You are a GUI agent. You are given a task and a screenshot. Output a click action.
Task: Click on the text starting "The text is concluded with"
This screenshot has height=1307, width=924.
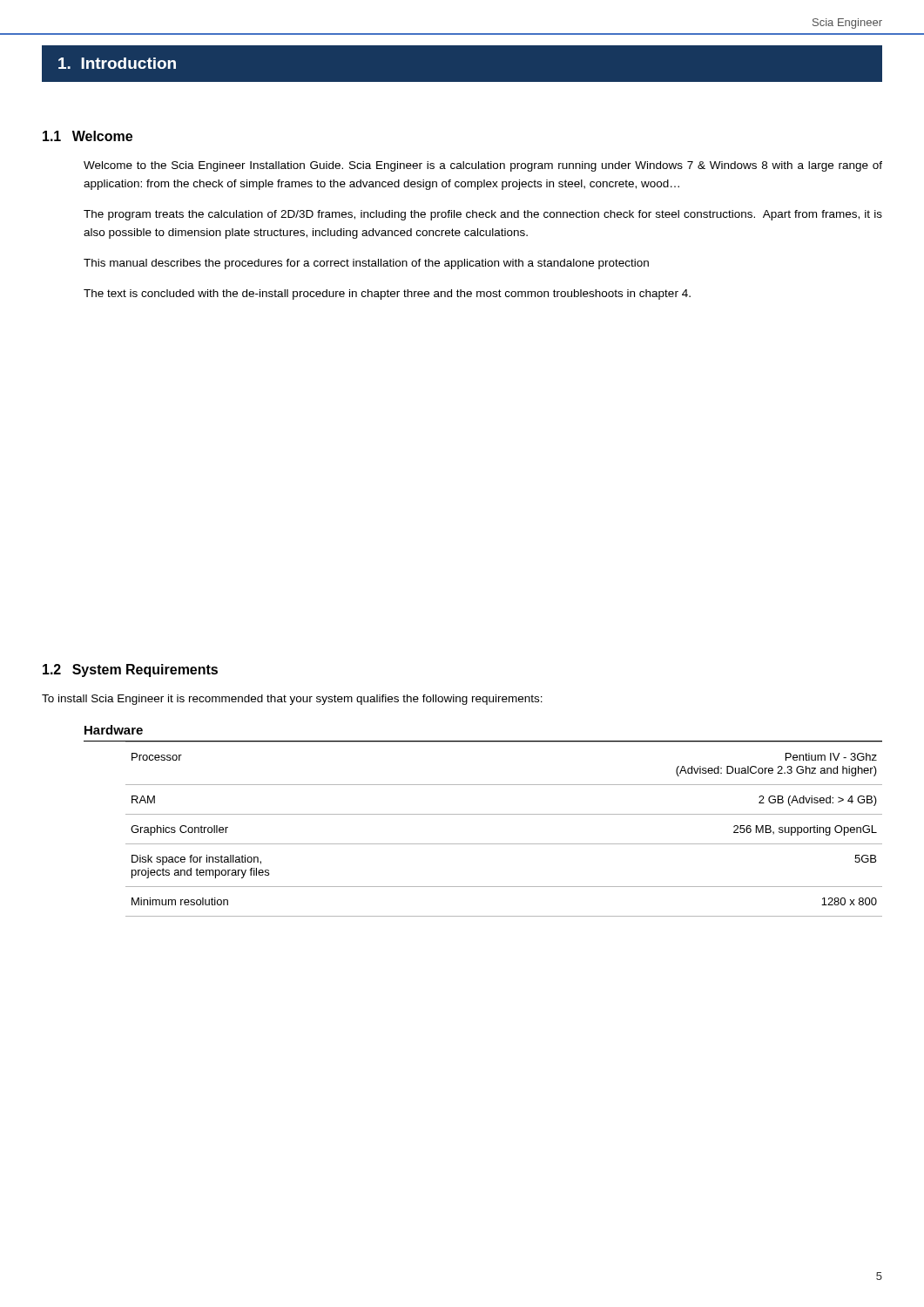387,293
